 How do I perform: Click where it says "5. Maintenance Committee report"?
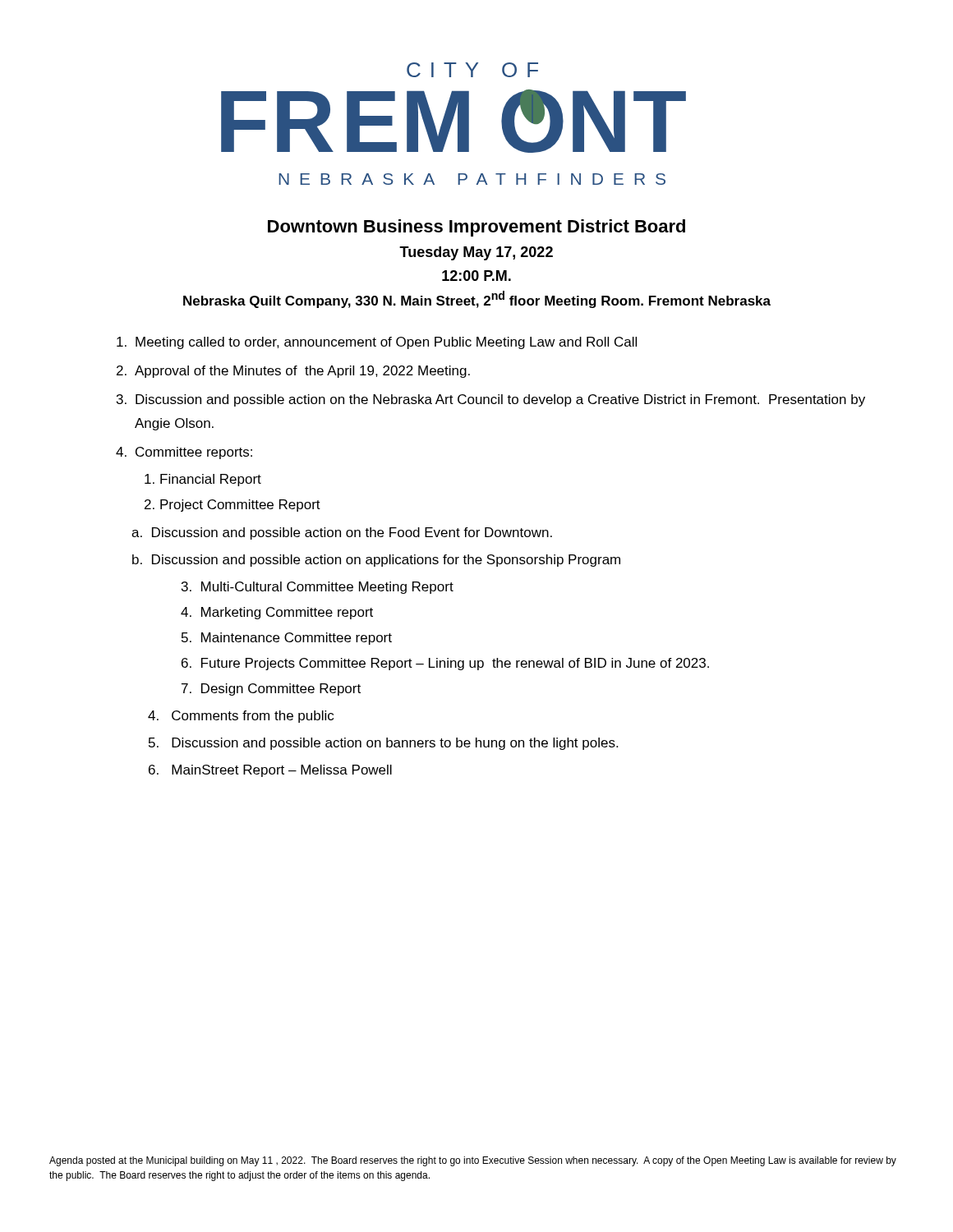[286, 638]
